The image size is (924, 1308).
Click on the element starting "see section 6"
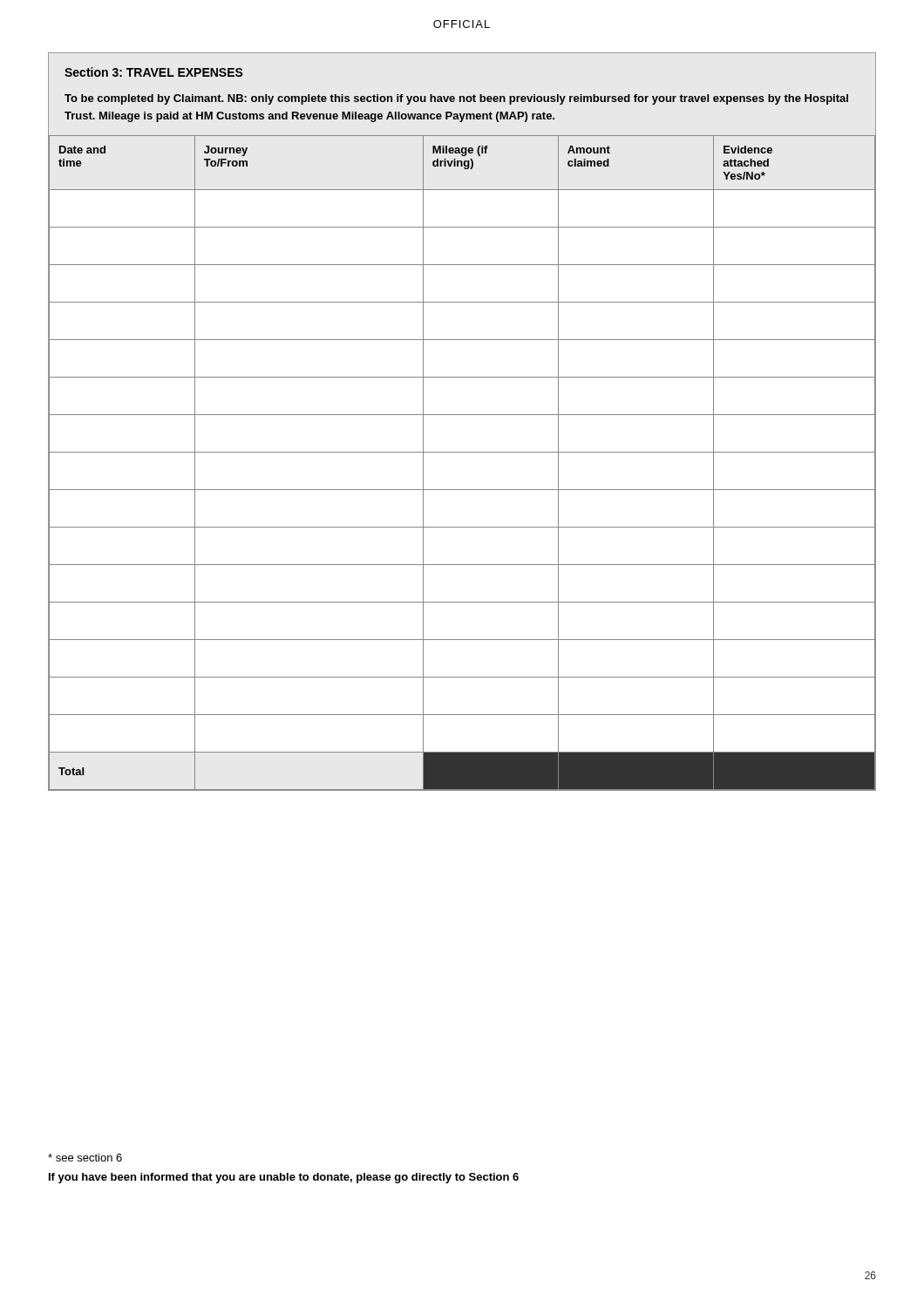pyautogui.click(x=85, y=1158)
